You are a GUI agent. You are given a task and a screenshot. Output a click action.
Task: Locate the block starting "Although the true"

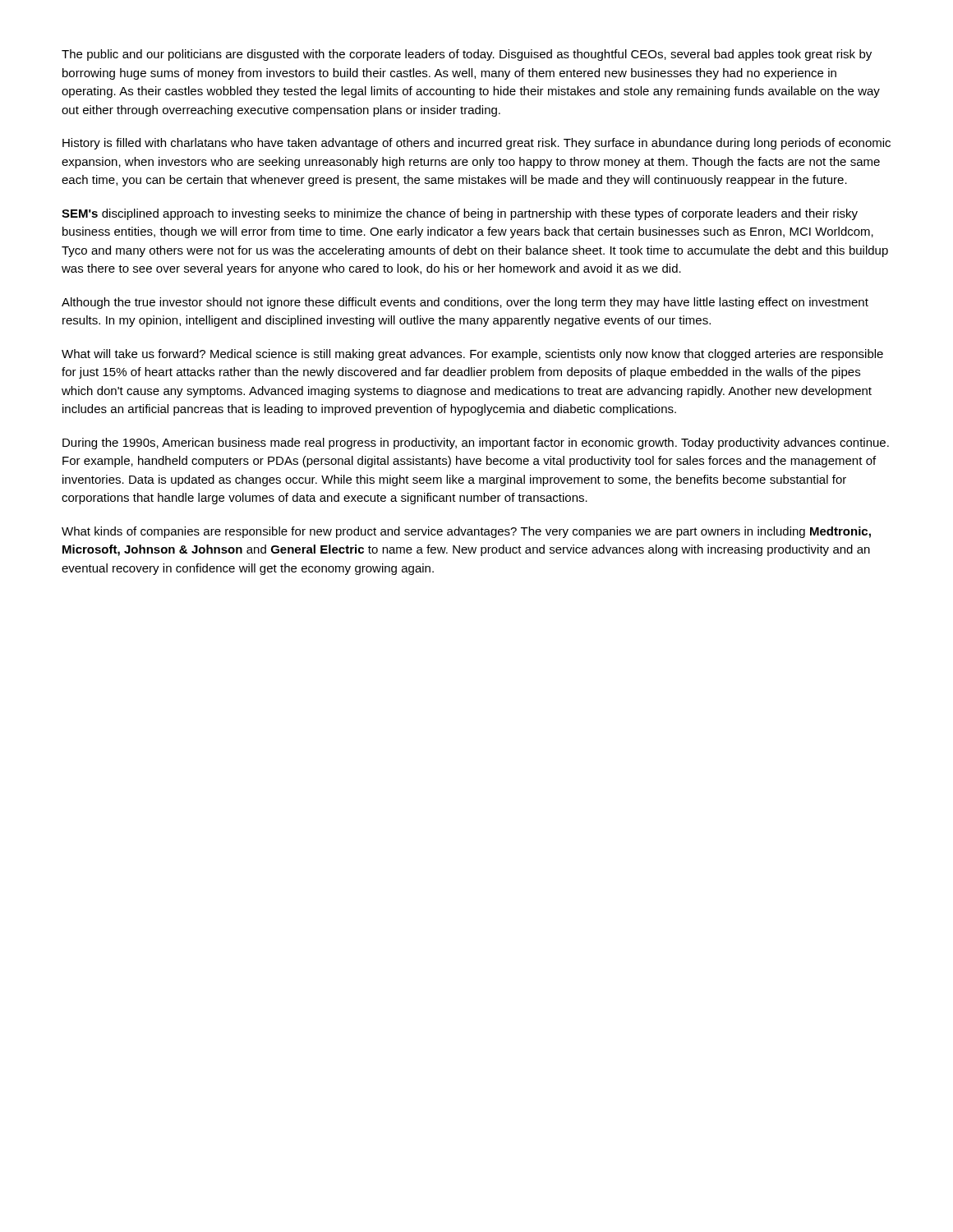476,311
